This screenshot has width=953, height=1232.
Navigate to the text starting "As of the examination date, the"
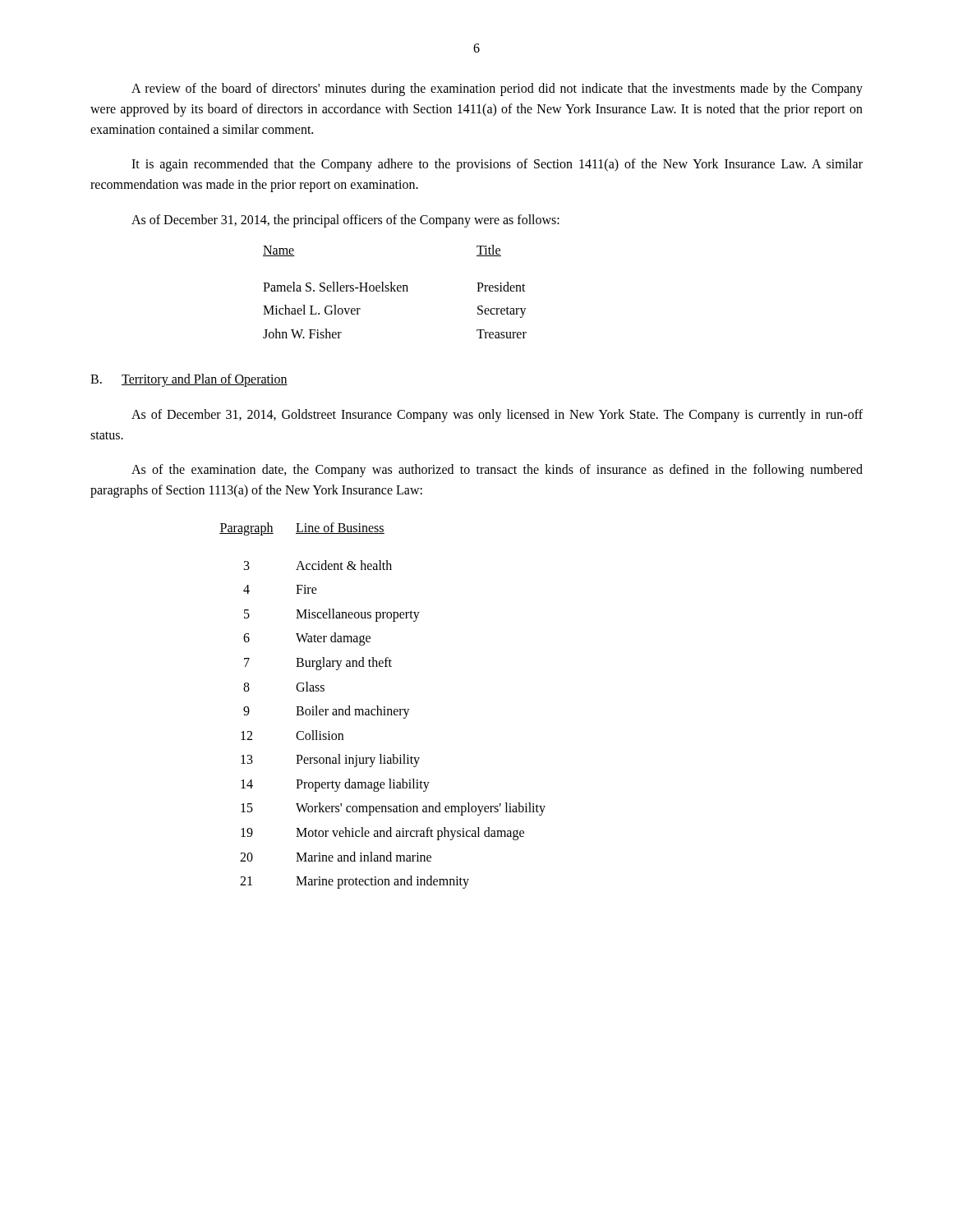(476, 481)
